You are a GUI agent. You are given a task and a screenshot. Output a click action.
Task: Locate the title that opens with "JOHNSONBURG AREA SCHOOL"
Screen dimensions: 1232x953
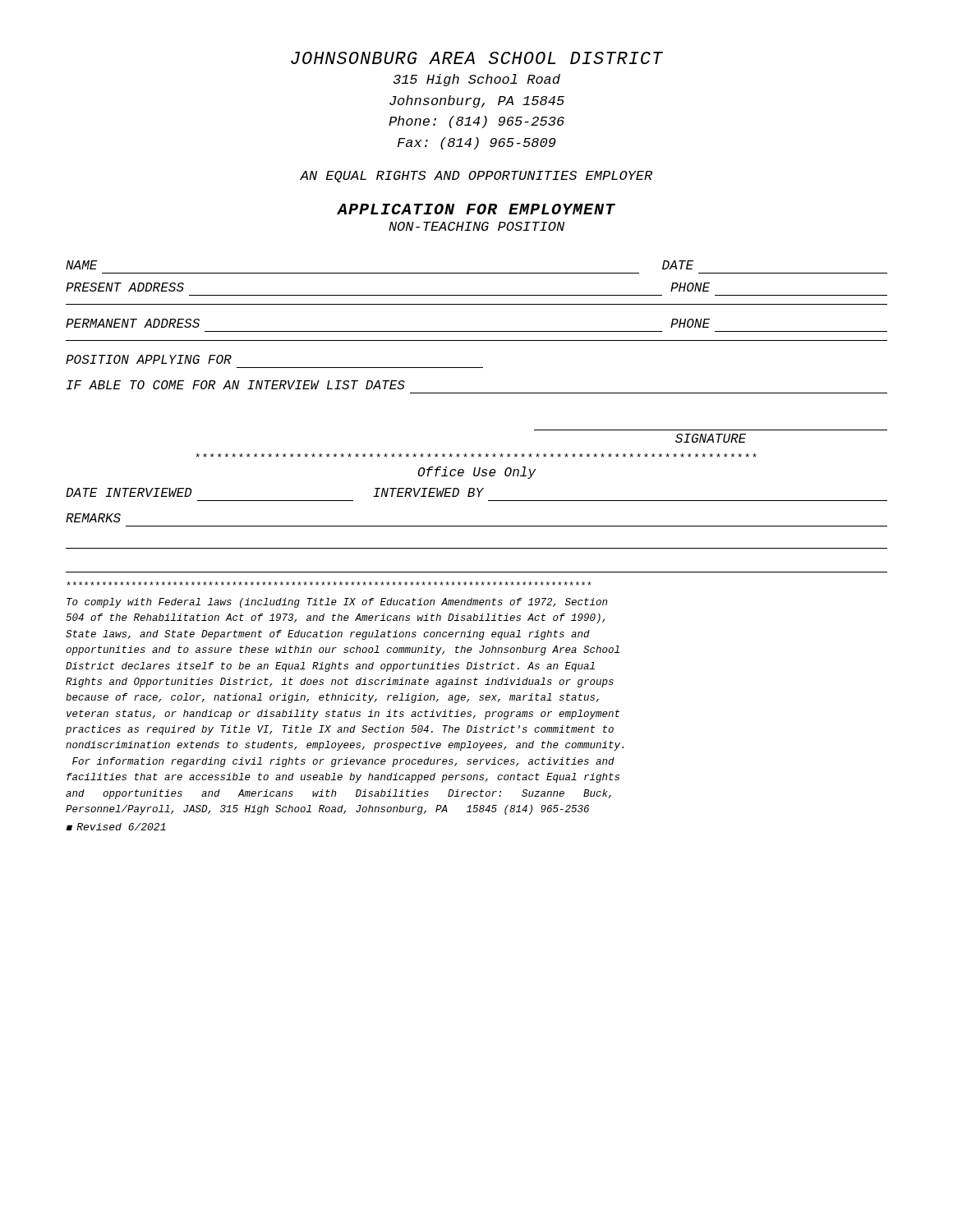[x=476, y=101]
